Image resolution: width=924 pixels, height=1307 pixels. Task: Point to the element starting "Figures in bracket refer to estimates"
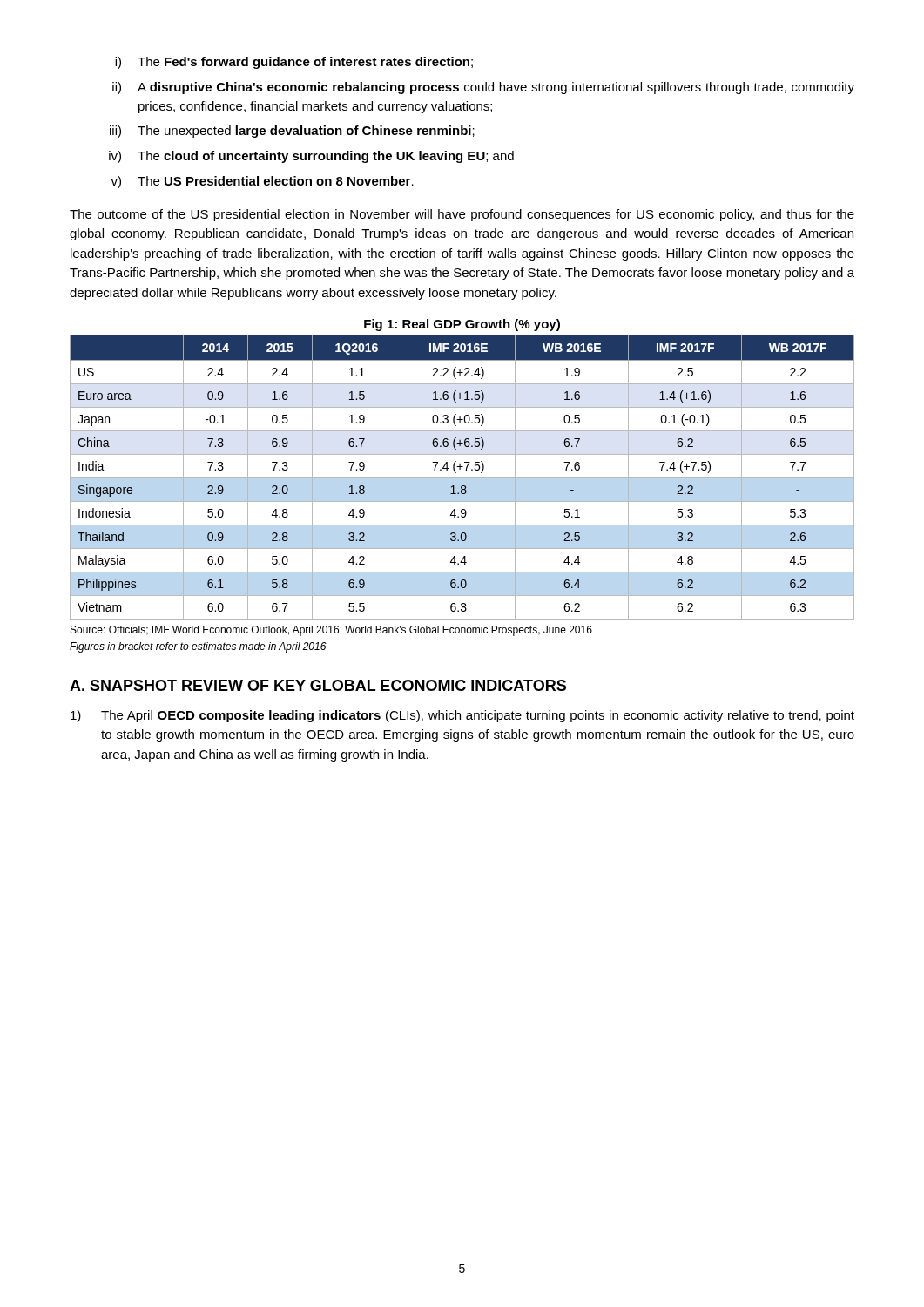click(198, 646)
